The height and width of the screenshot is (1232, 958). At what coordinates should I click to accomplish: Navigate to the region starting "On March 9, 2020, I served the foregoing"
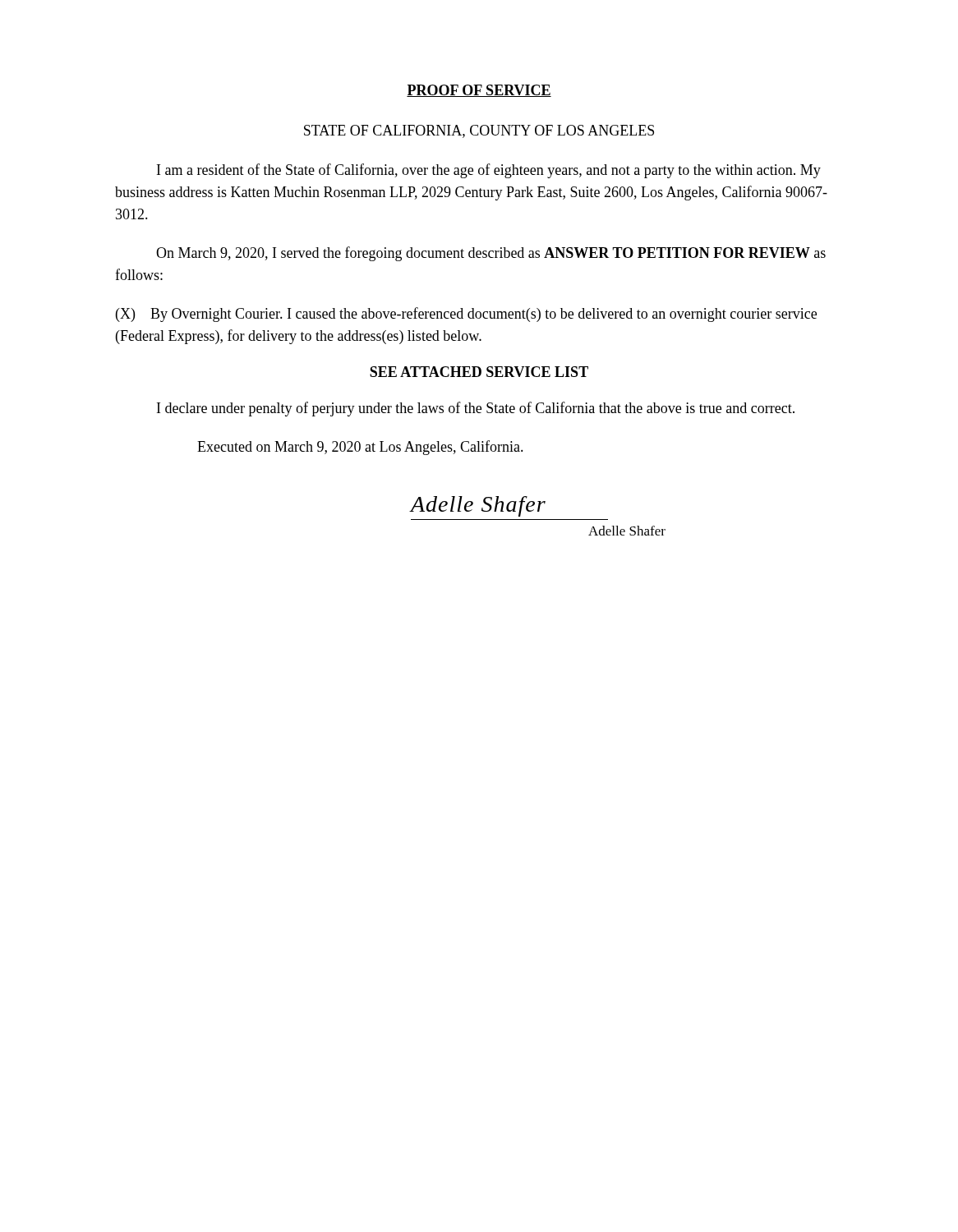pyautogui.click(x=470, y=264)
